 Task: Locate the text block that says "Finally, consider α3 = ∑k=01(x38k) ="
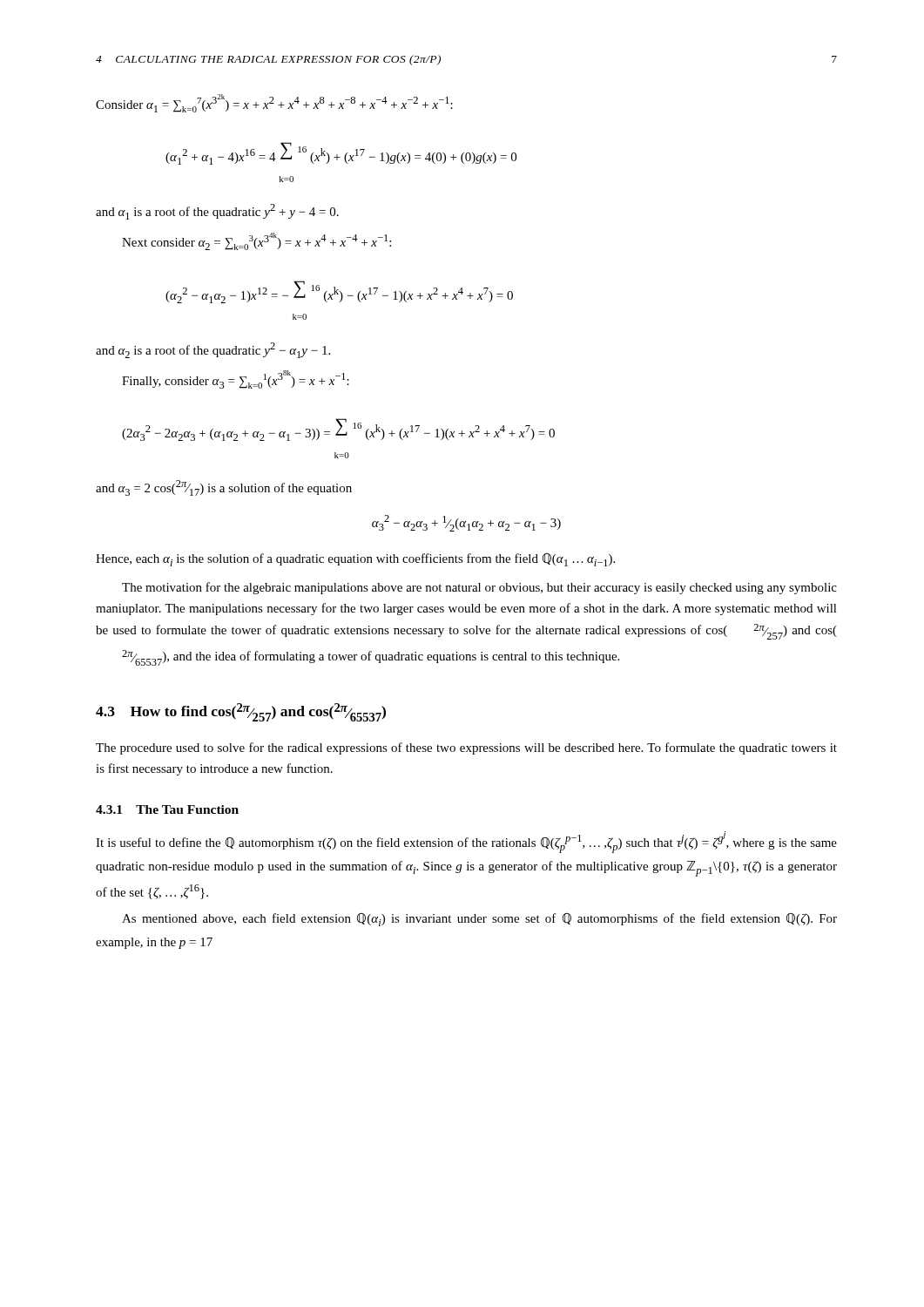(236, 380)
